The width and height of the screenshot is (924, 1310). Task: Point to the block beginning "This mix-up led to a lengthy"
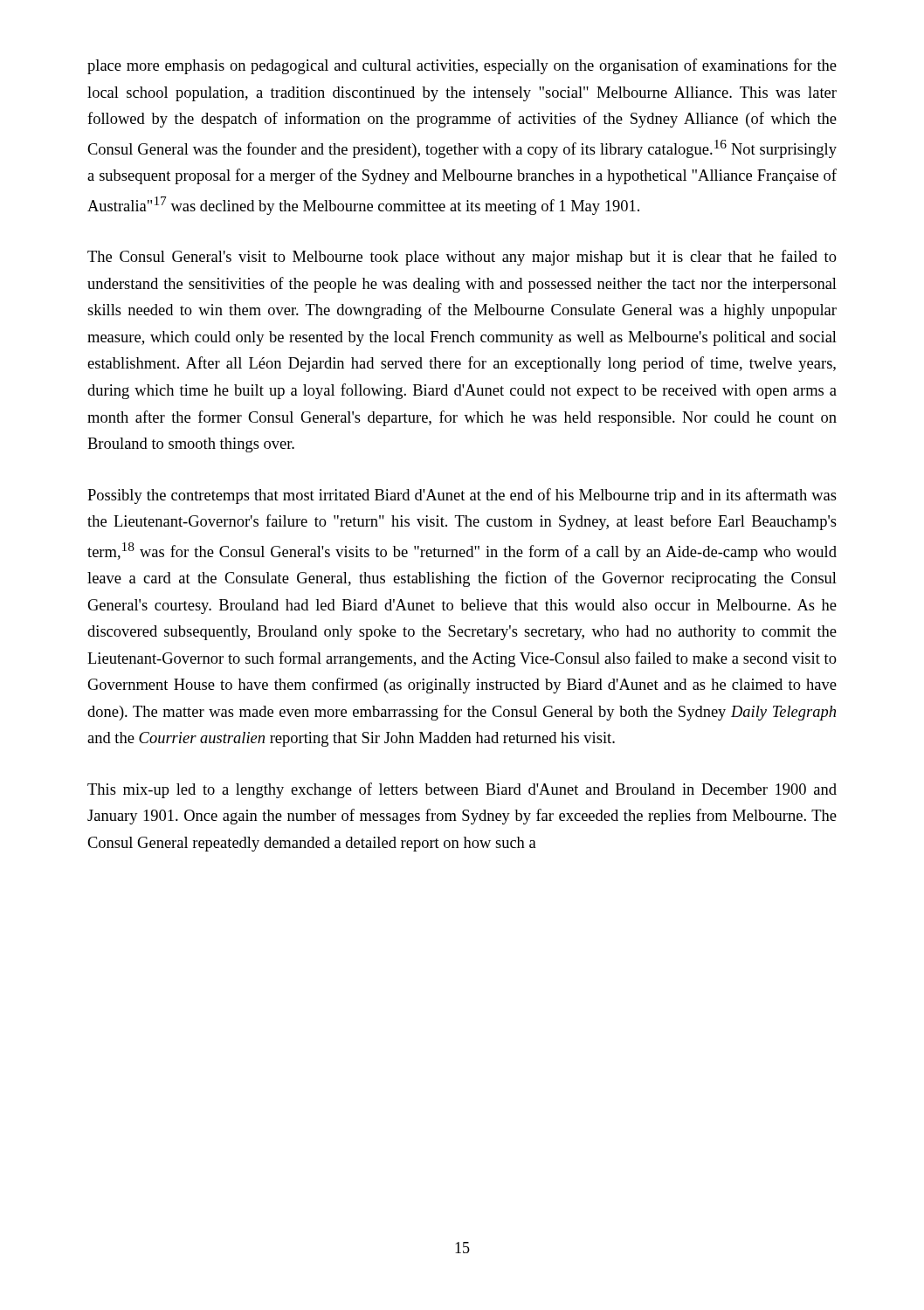point(462,816)
